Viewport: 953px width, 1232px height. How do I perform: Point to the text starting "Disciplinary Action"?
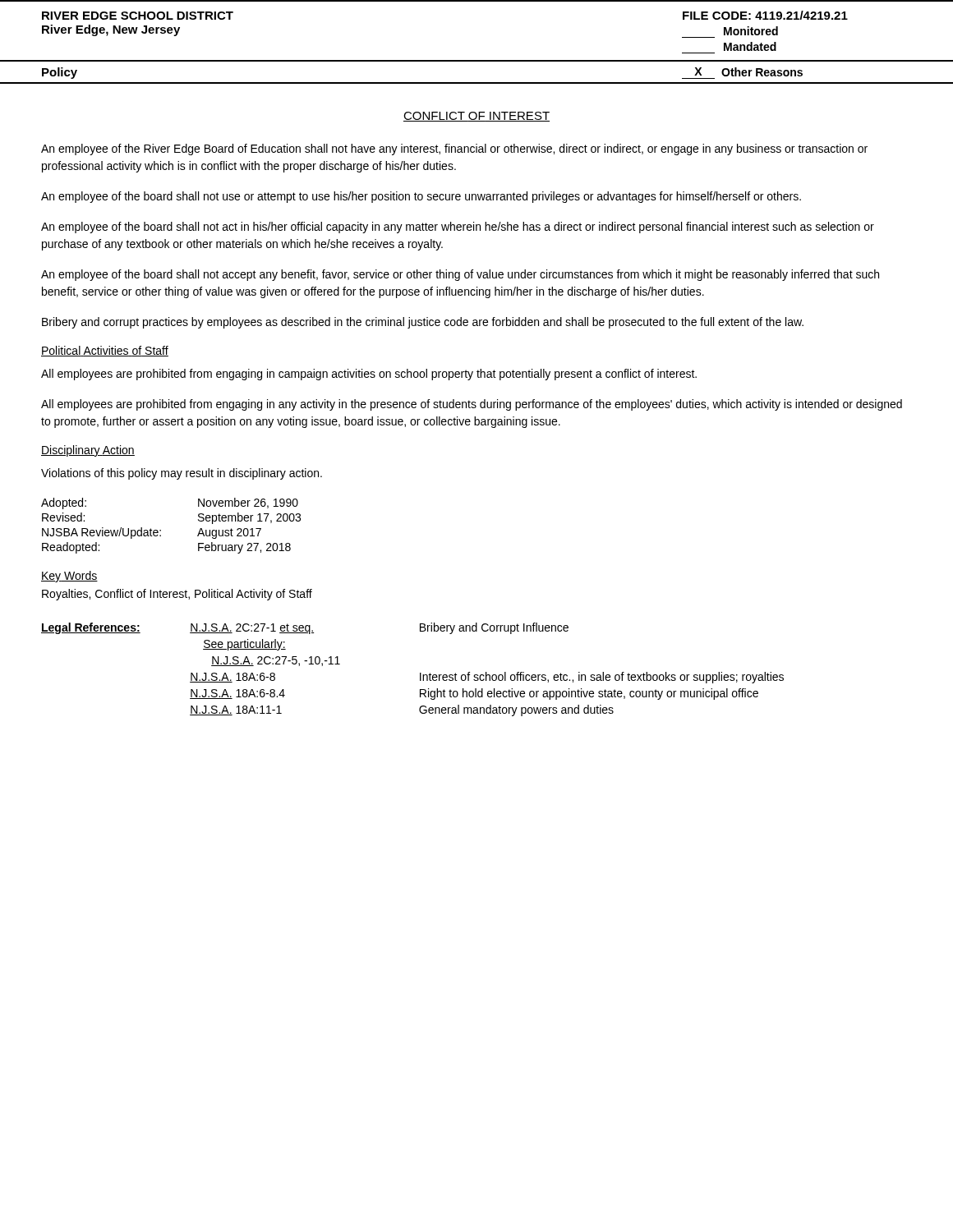88,450
